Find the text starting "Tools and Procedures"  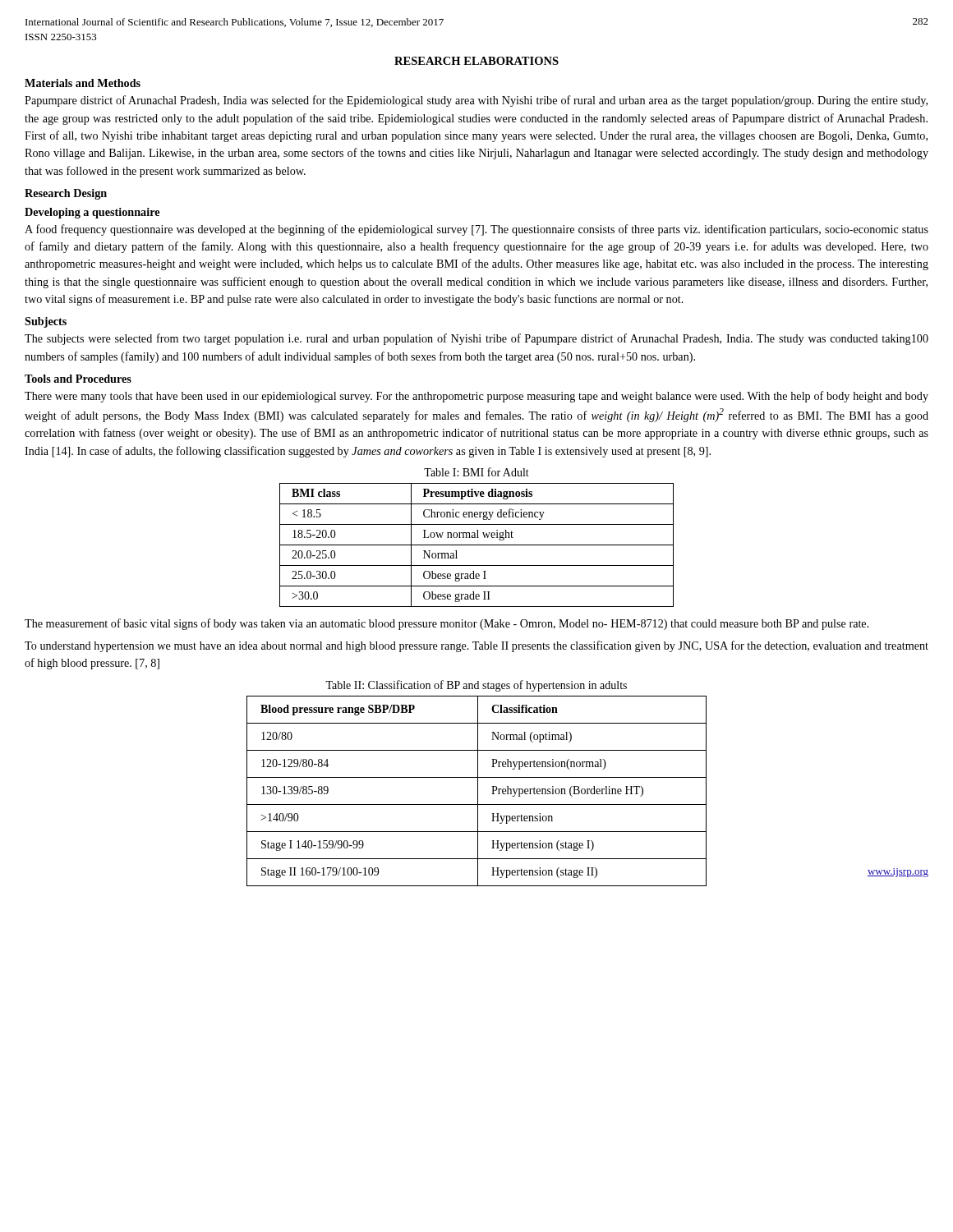click(x=78, y=379)
